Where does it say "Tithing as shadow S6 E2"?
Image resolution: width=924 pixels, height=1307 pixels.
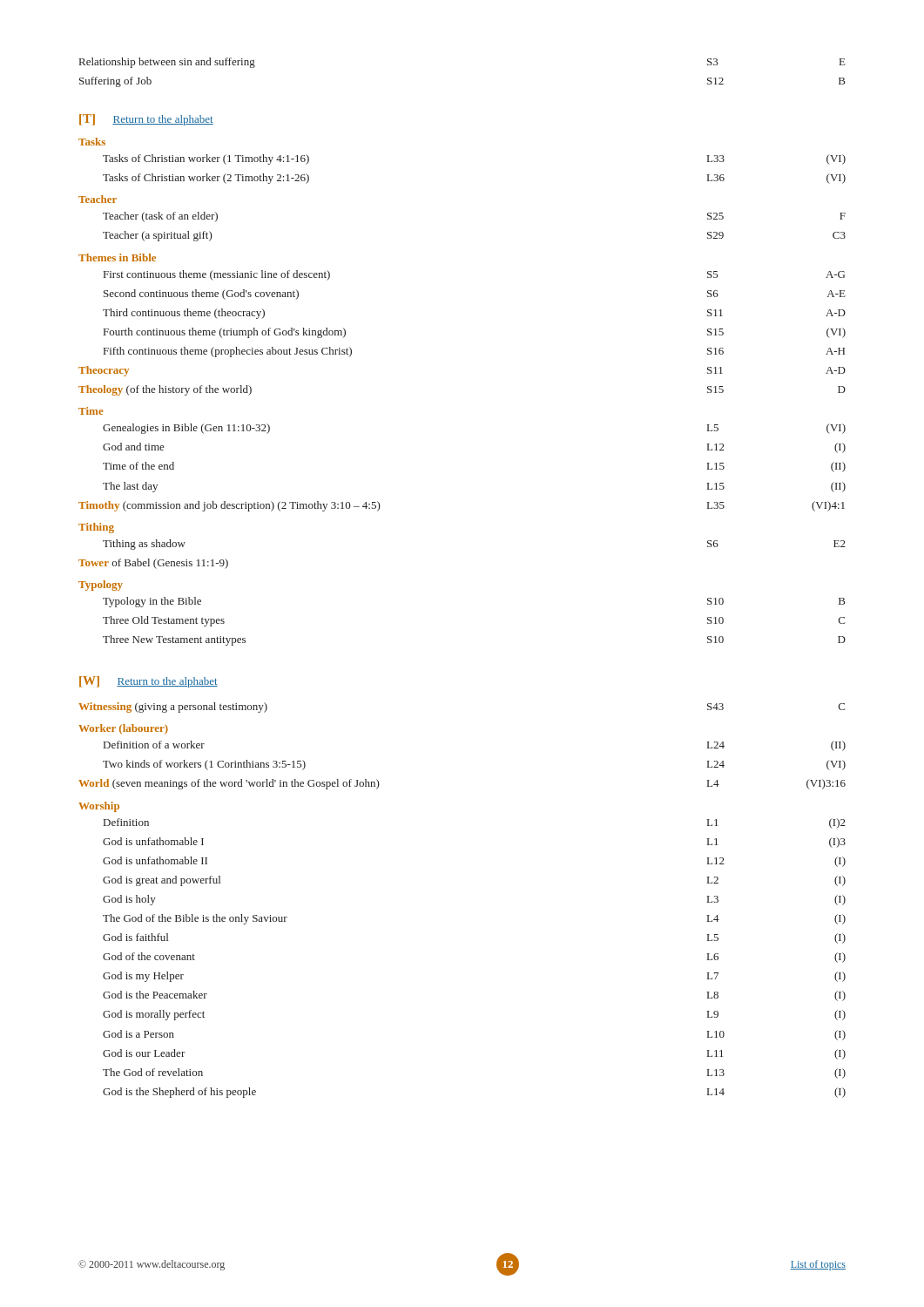click(x=146, y=544)
